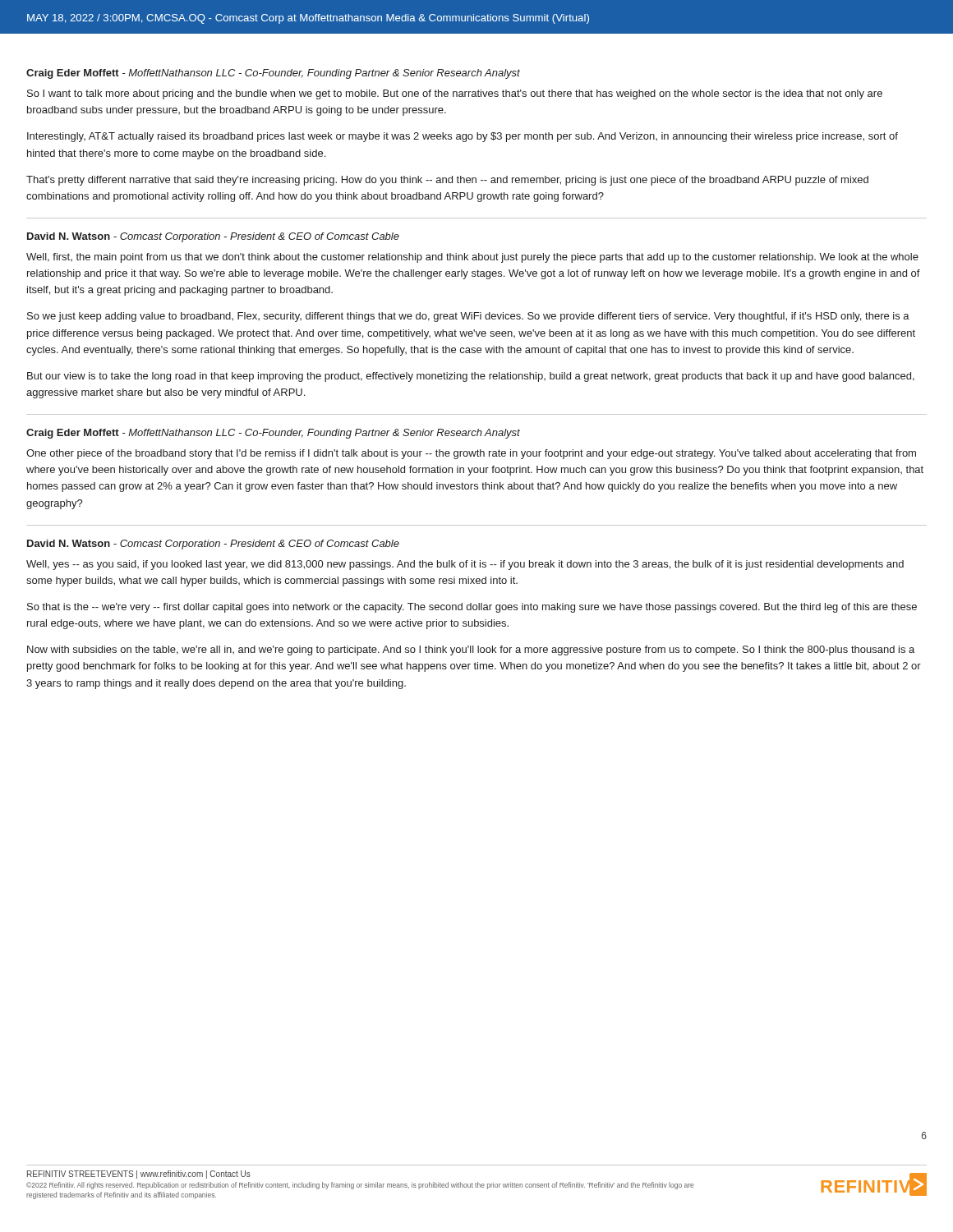Find the passage starting "©2022 Refinitiv. All rights reserved."

[x=360, y=1190]
